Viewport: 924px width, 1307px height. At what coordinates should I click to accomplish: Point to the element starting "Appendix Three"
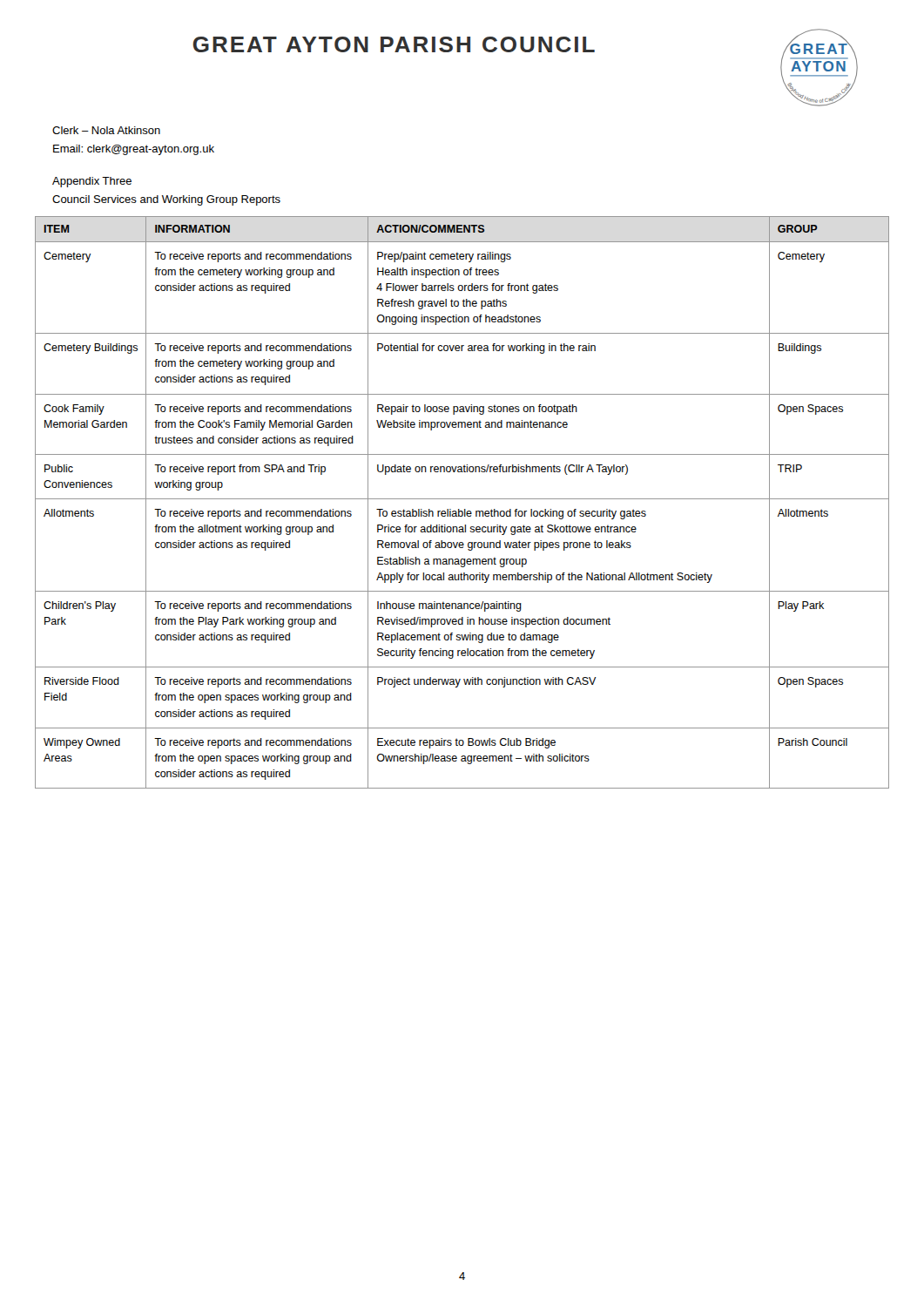point(92,180)
